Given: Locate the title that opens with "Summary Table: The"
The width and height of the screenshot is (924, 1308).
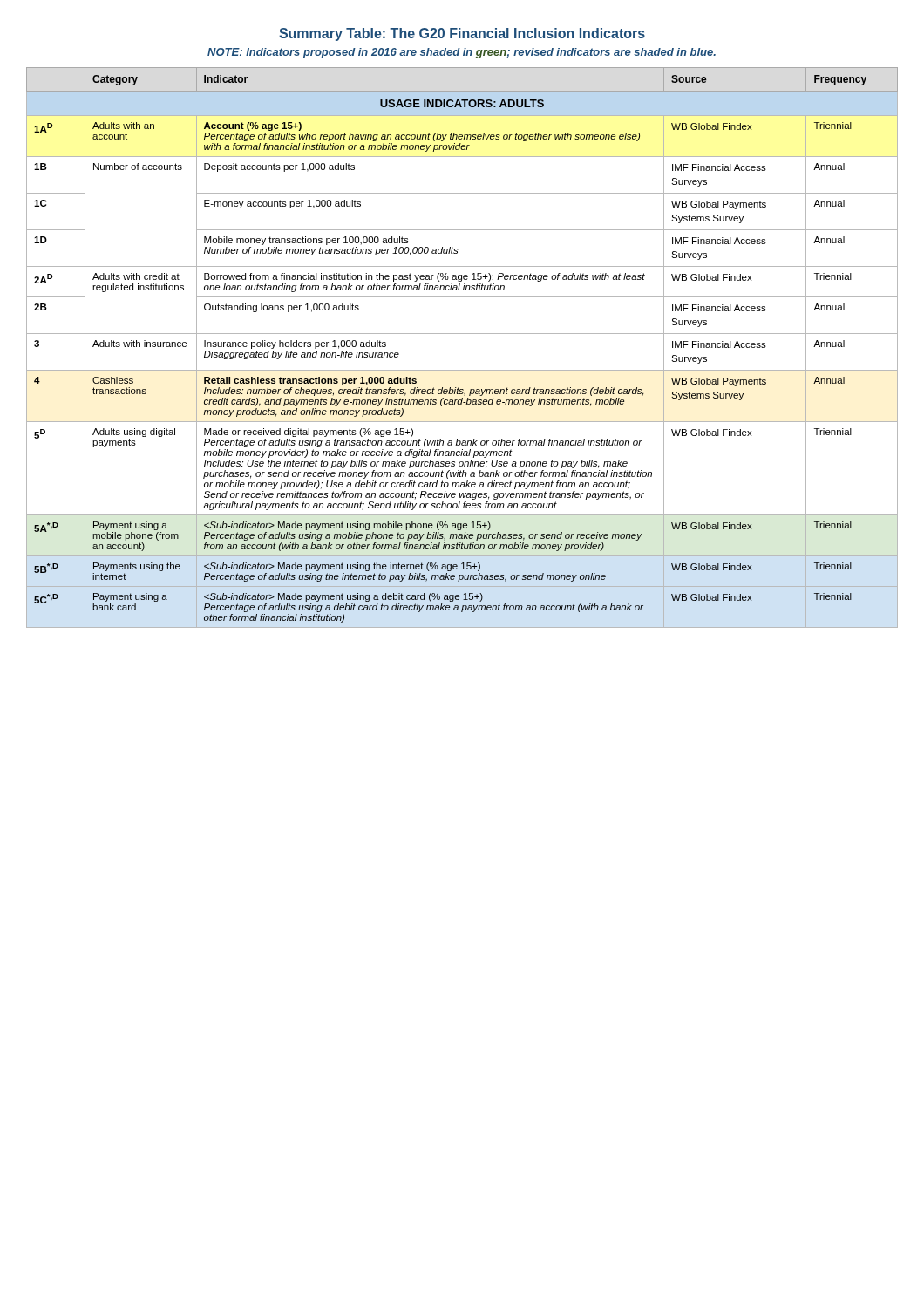Looking at the screenshot, I should click(x=462, y=34).
